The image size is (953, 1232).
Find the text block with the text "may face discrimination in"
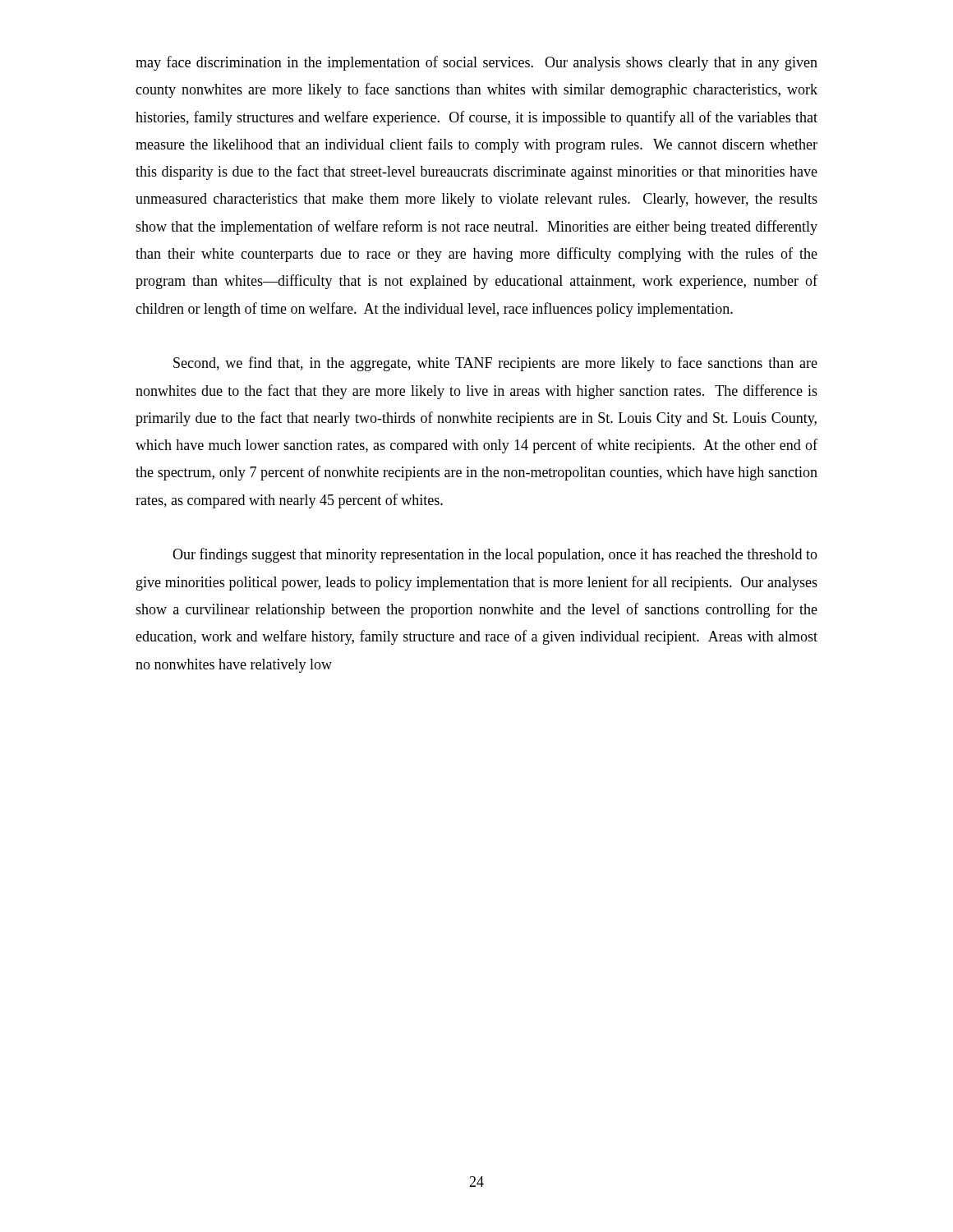(476, 186)
